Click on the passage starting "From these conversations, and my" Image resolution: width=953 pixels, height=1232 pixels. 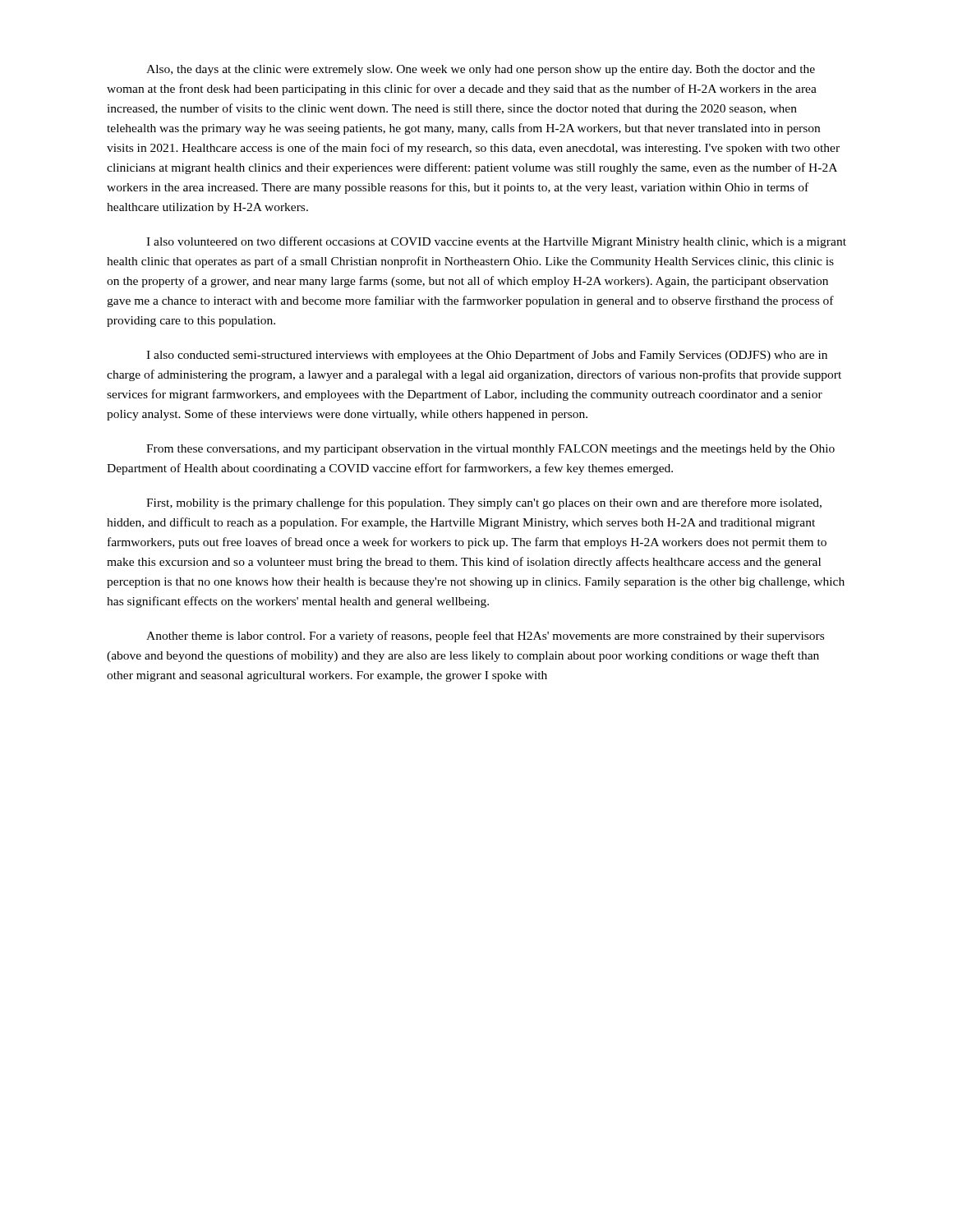click(471, 458)
